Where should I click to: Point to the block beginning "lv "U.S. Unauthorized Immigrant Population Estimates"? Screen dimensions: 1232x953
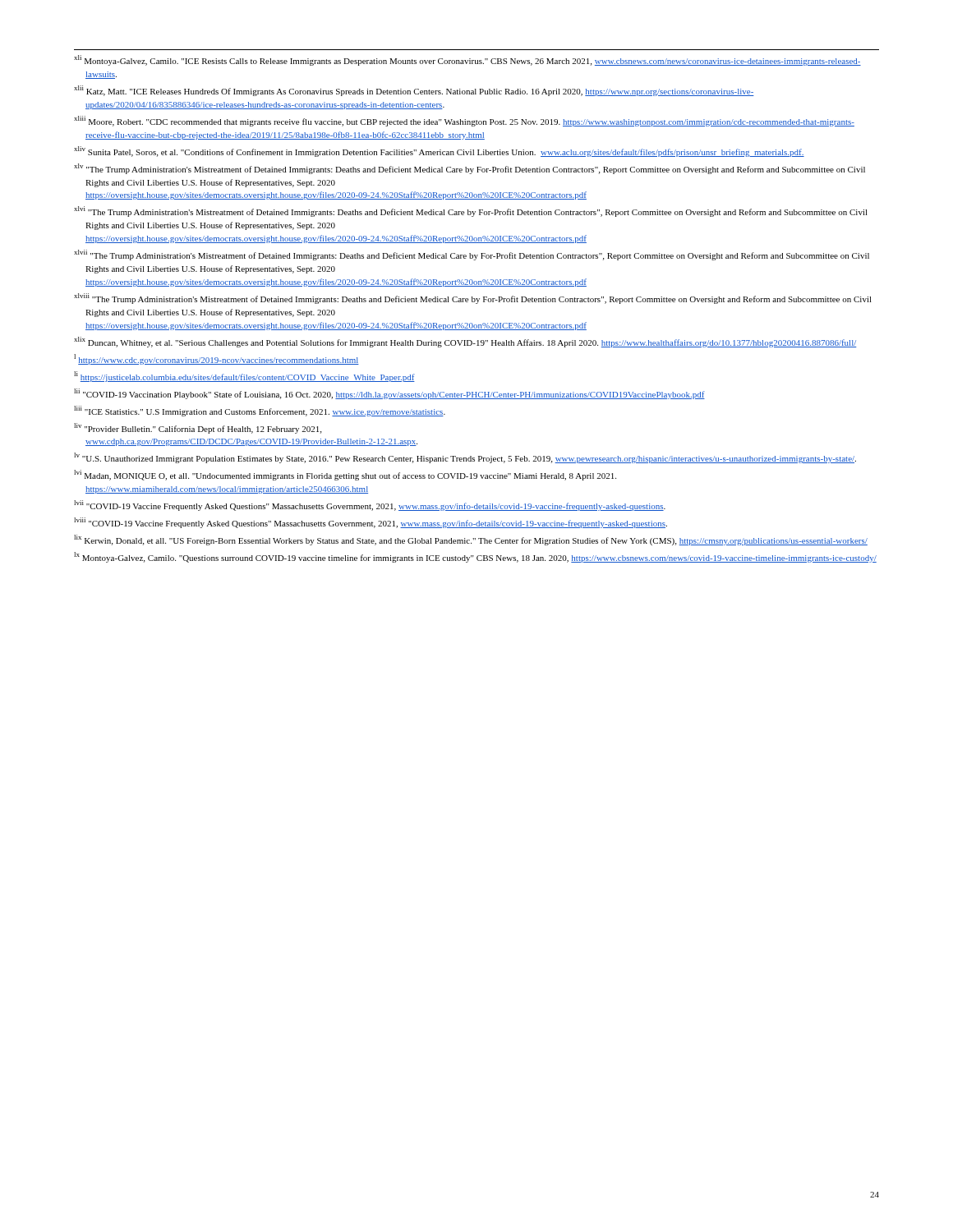click(x=465, y=458)
